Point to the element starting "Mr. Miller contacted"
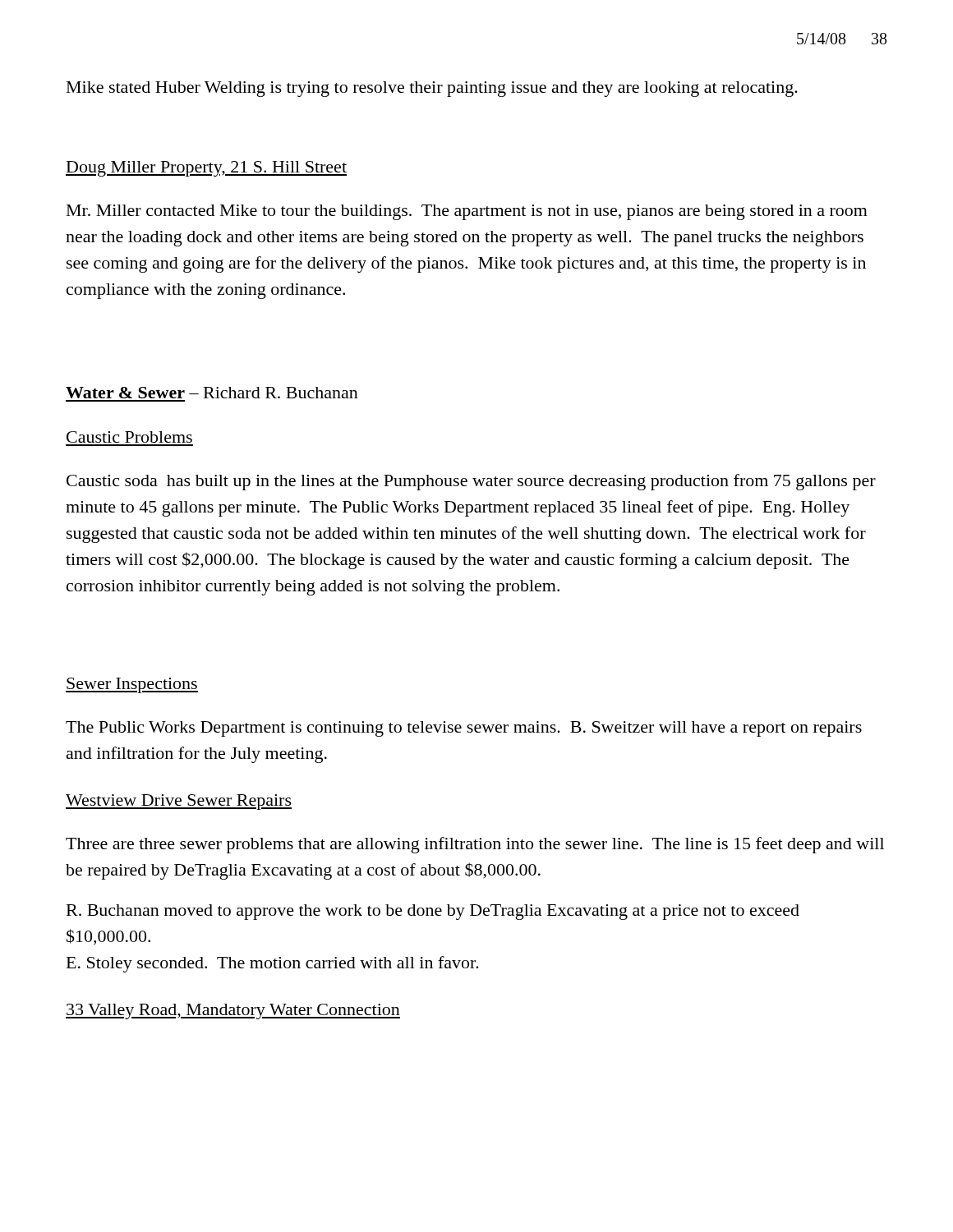The width and height of the screenshot is (953, 1232). point(467,249)
